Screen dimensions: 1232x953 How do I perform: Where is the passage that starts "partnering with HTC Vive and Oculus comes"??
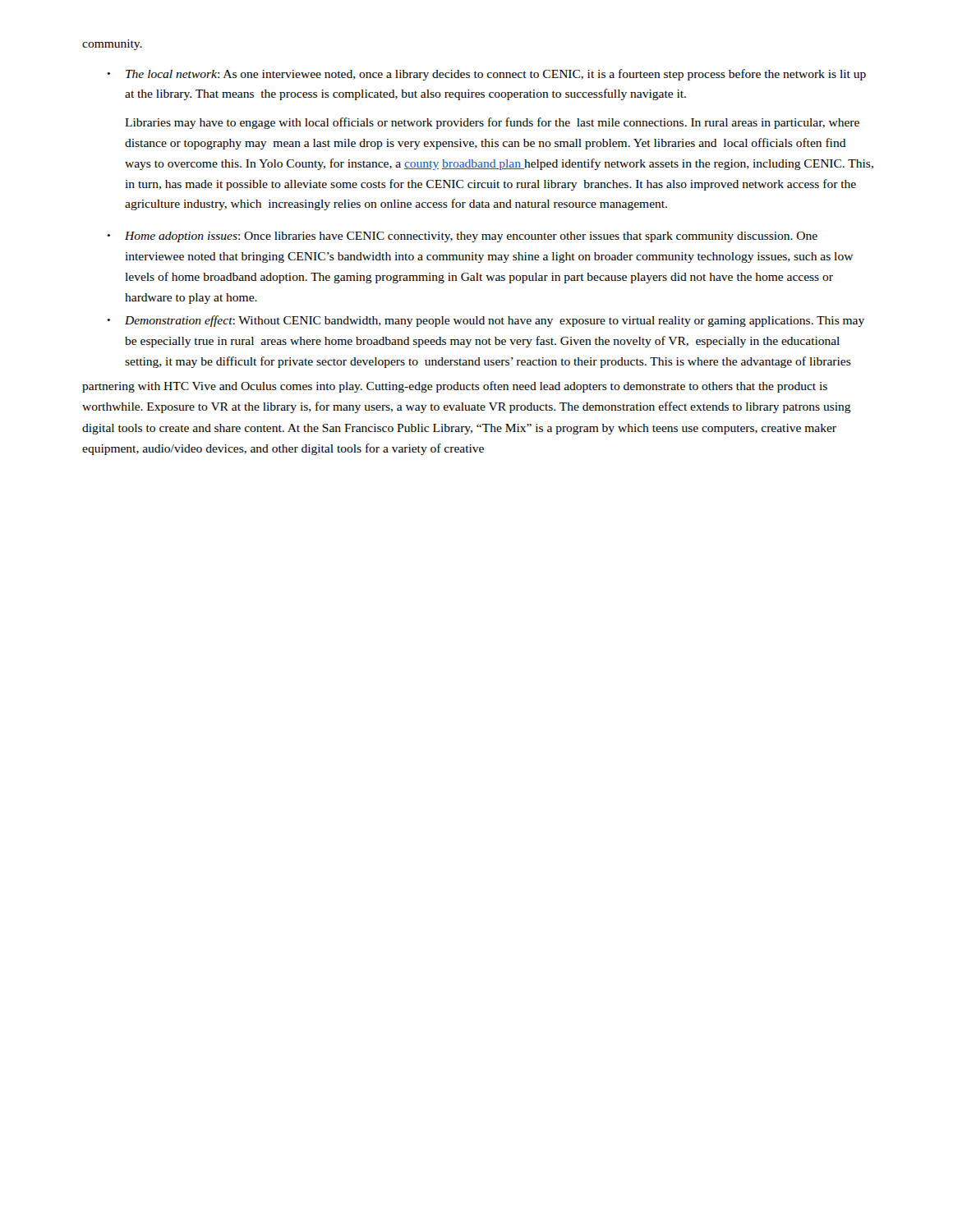466,417
